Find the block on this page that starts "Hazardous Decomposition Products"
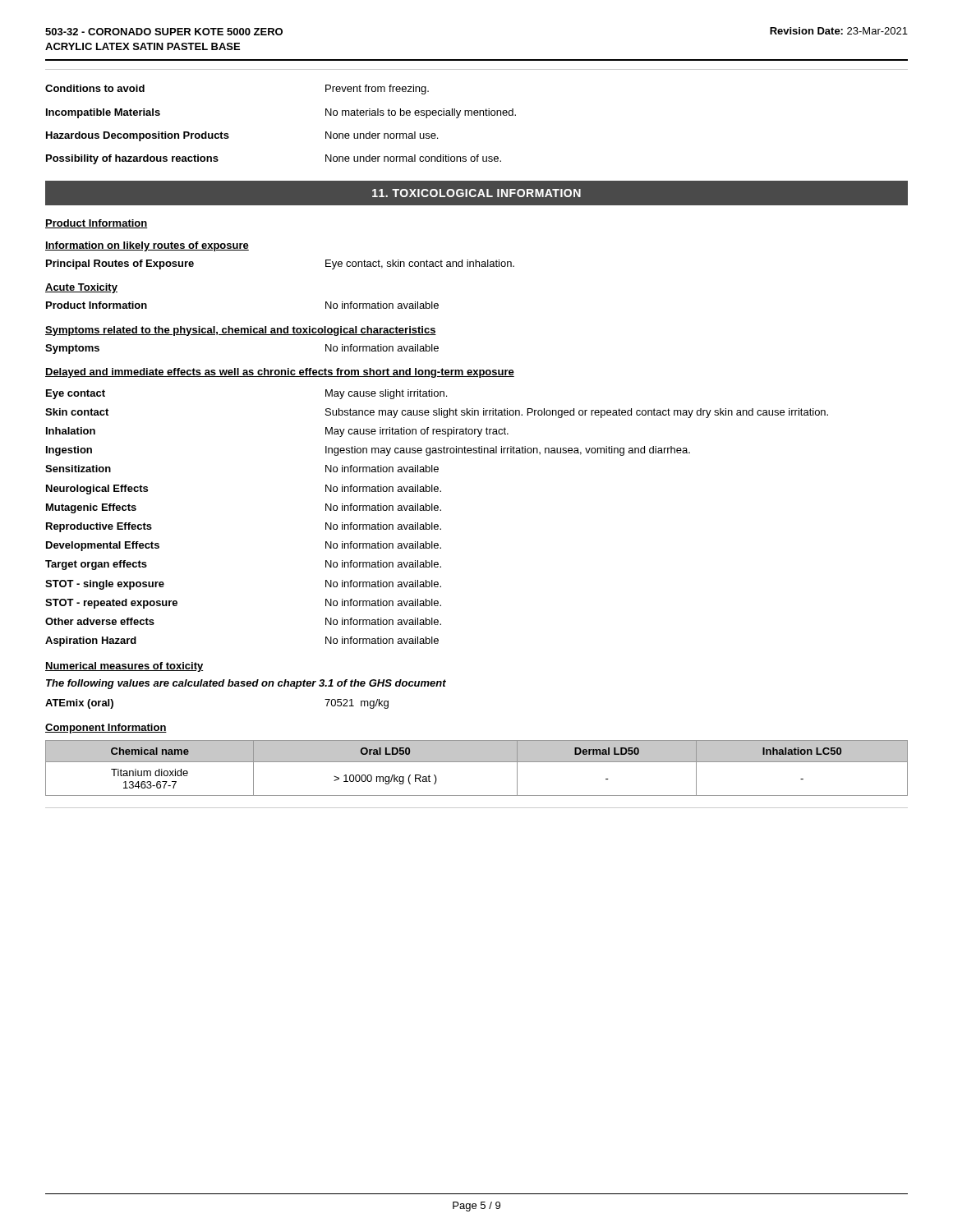The width and height of the screenshot is (953, 1232). point(145,136)
